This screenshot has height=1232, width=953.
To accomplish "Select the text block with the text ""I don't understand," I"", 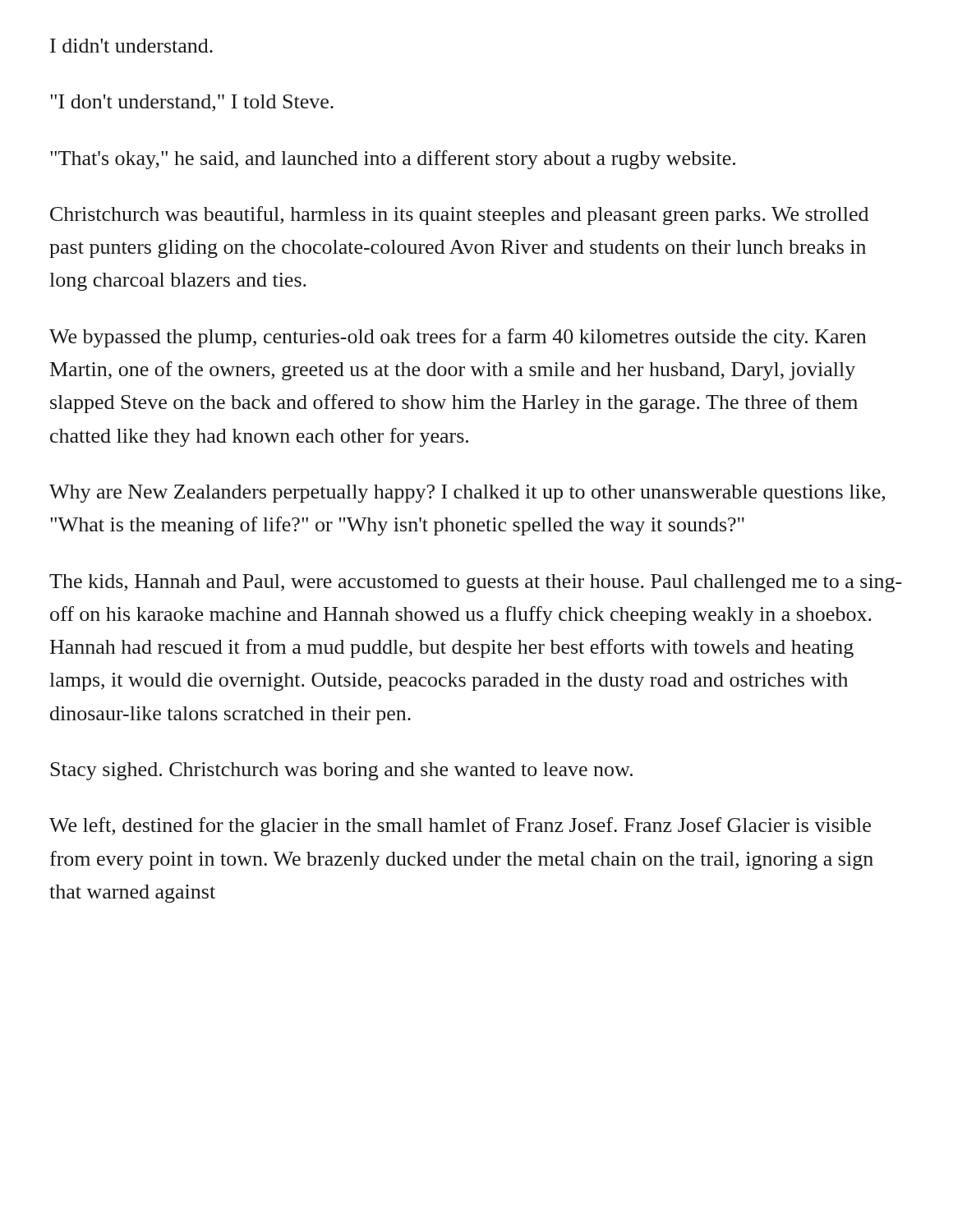I will pyautogui.click(x=192, y=102).
